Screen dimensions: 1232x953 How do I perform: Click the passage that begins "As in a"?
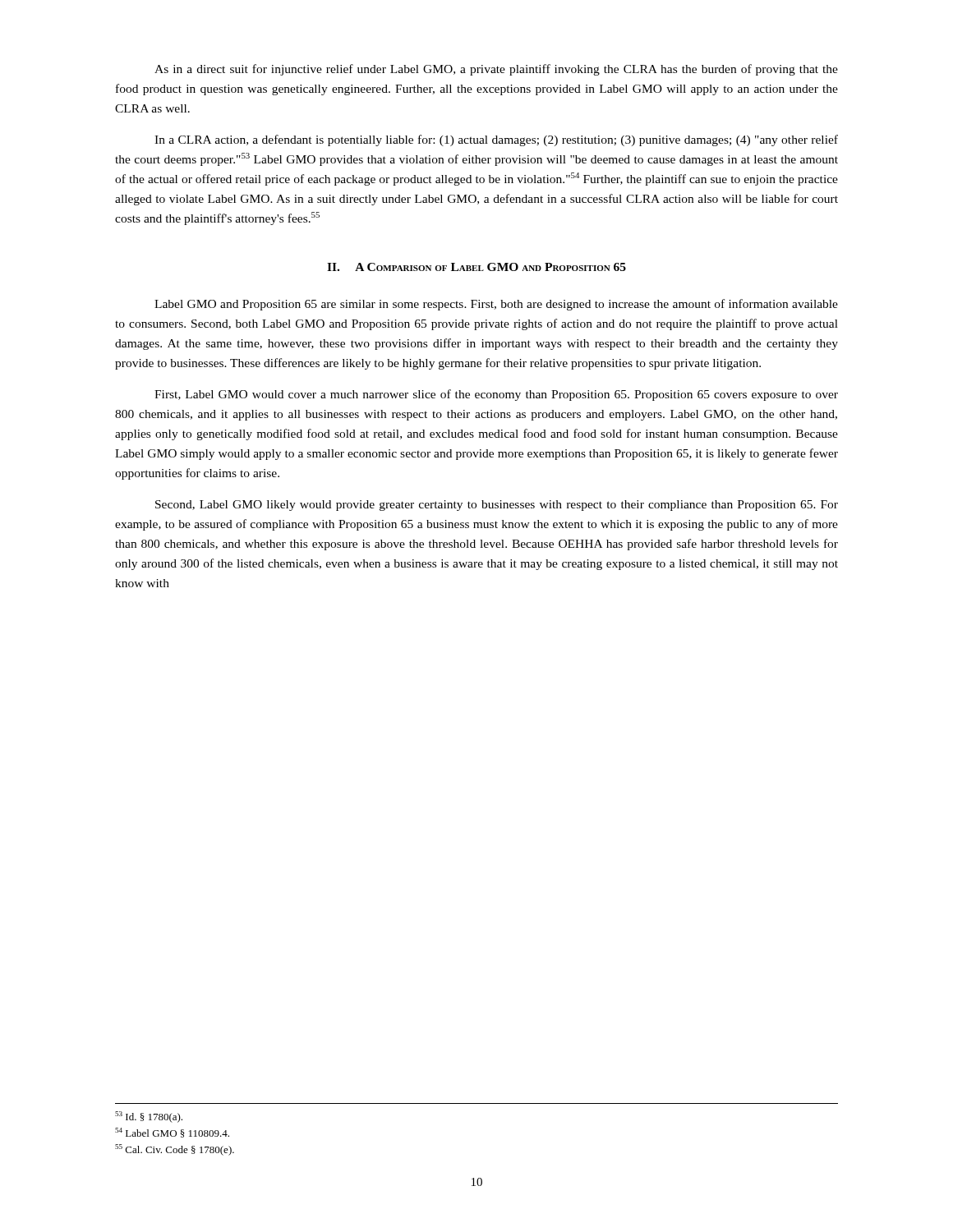476,89
